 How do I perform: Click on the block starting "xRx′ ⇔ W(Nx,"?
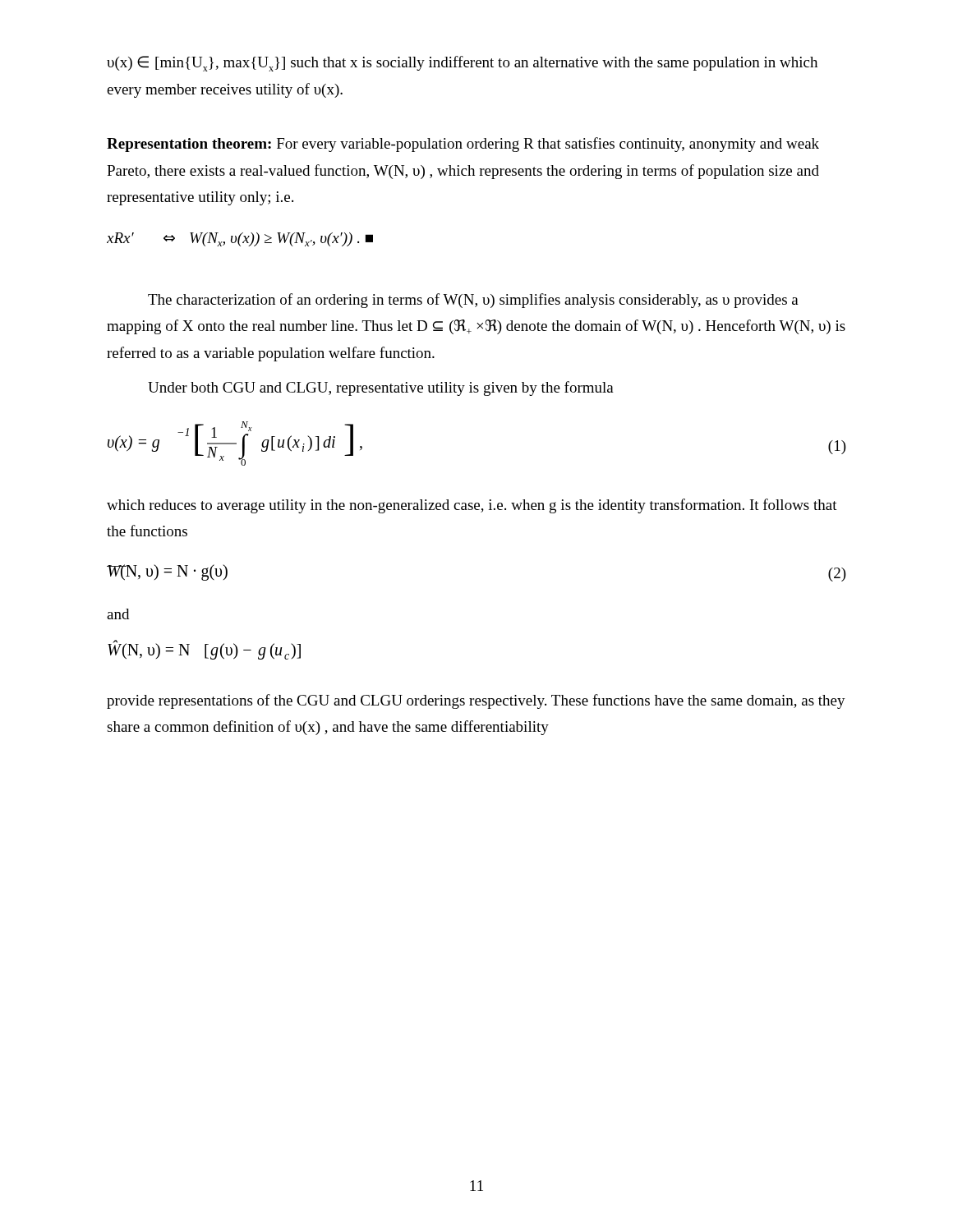point(240,239)
